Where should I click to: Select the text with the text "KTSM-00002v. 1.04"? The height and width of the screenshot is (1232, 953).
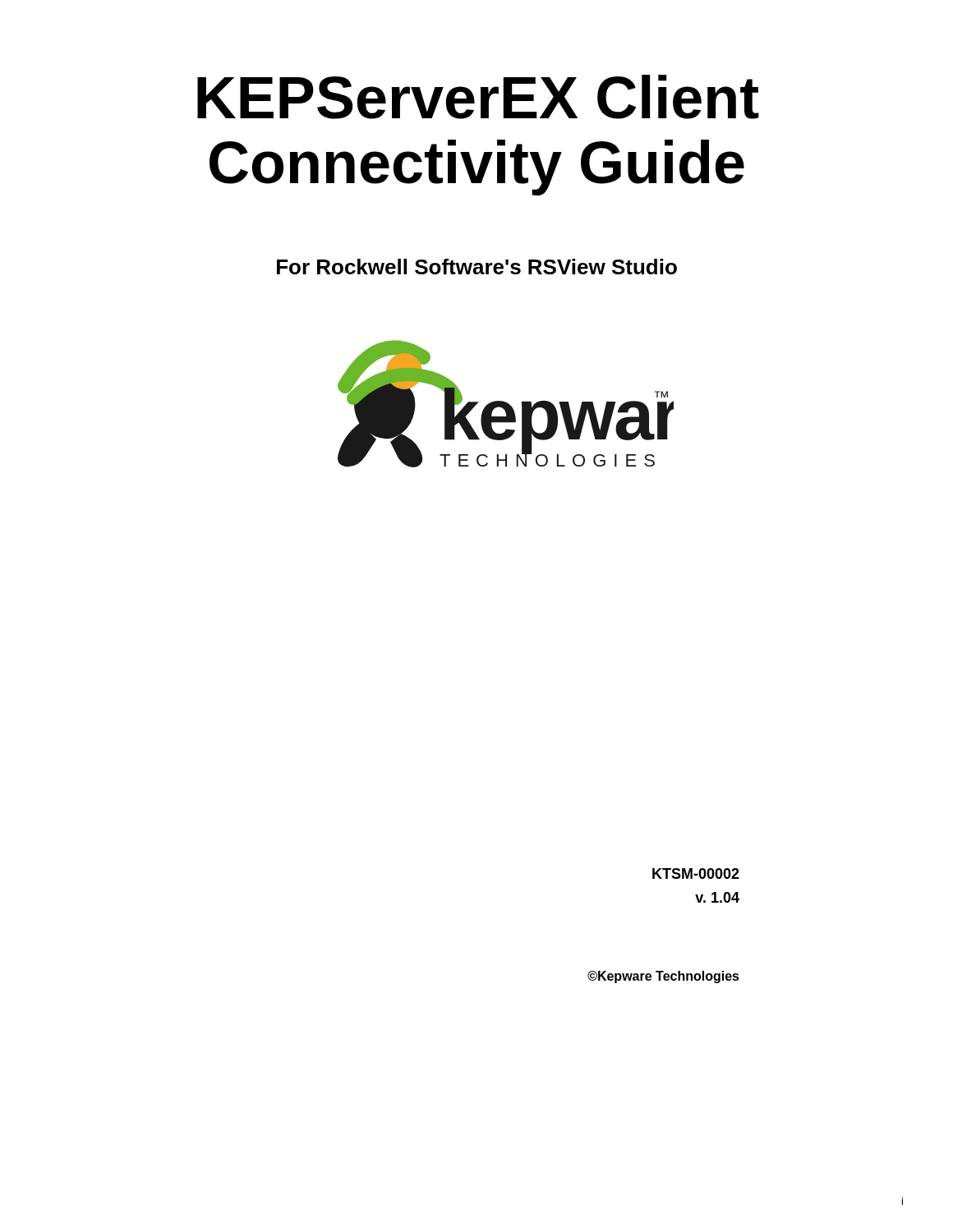click(695, 886)
